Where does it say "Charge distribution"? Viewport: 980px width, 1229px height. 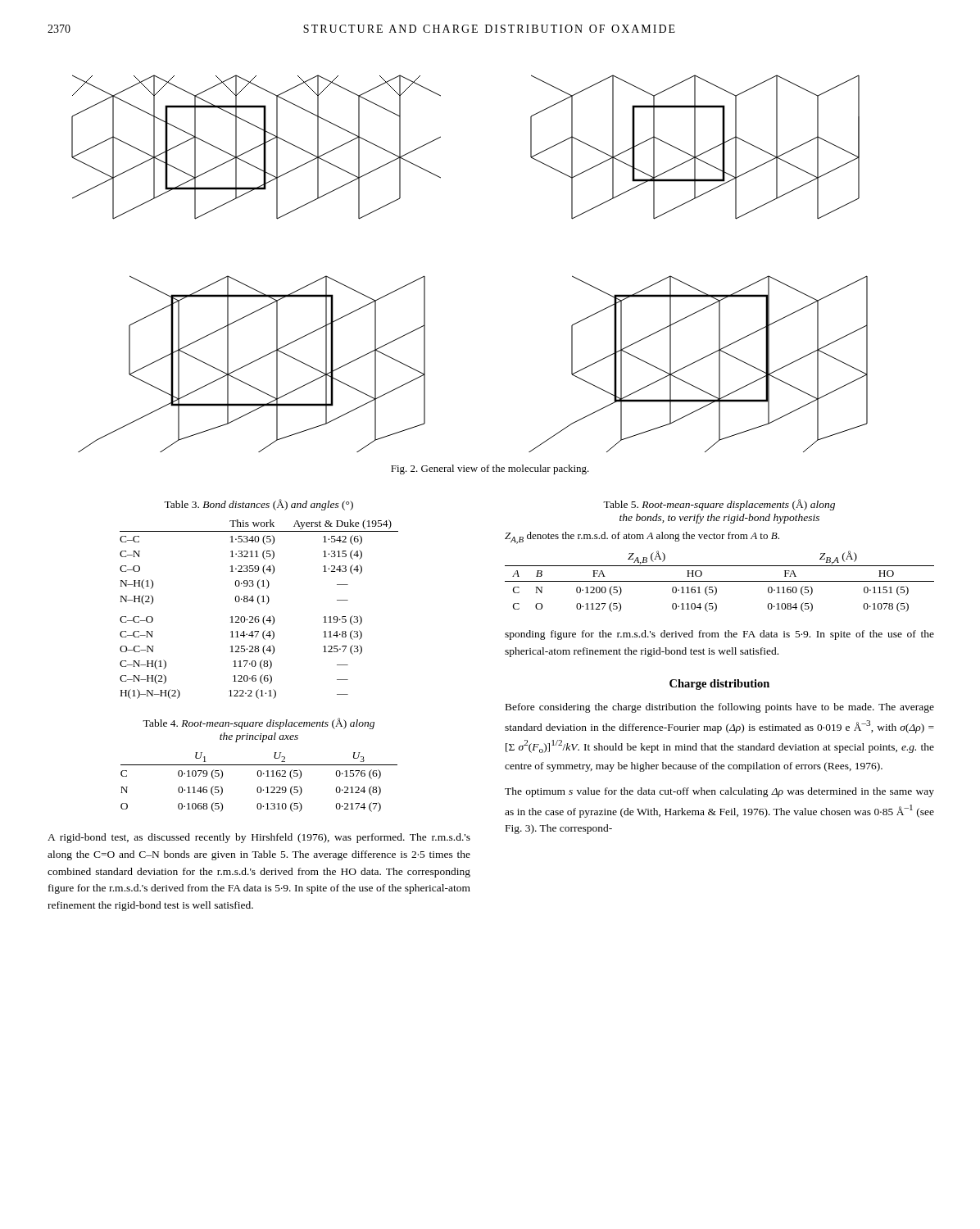tap(719, 683)
